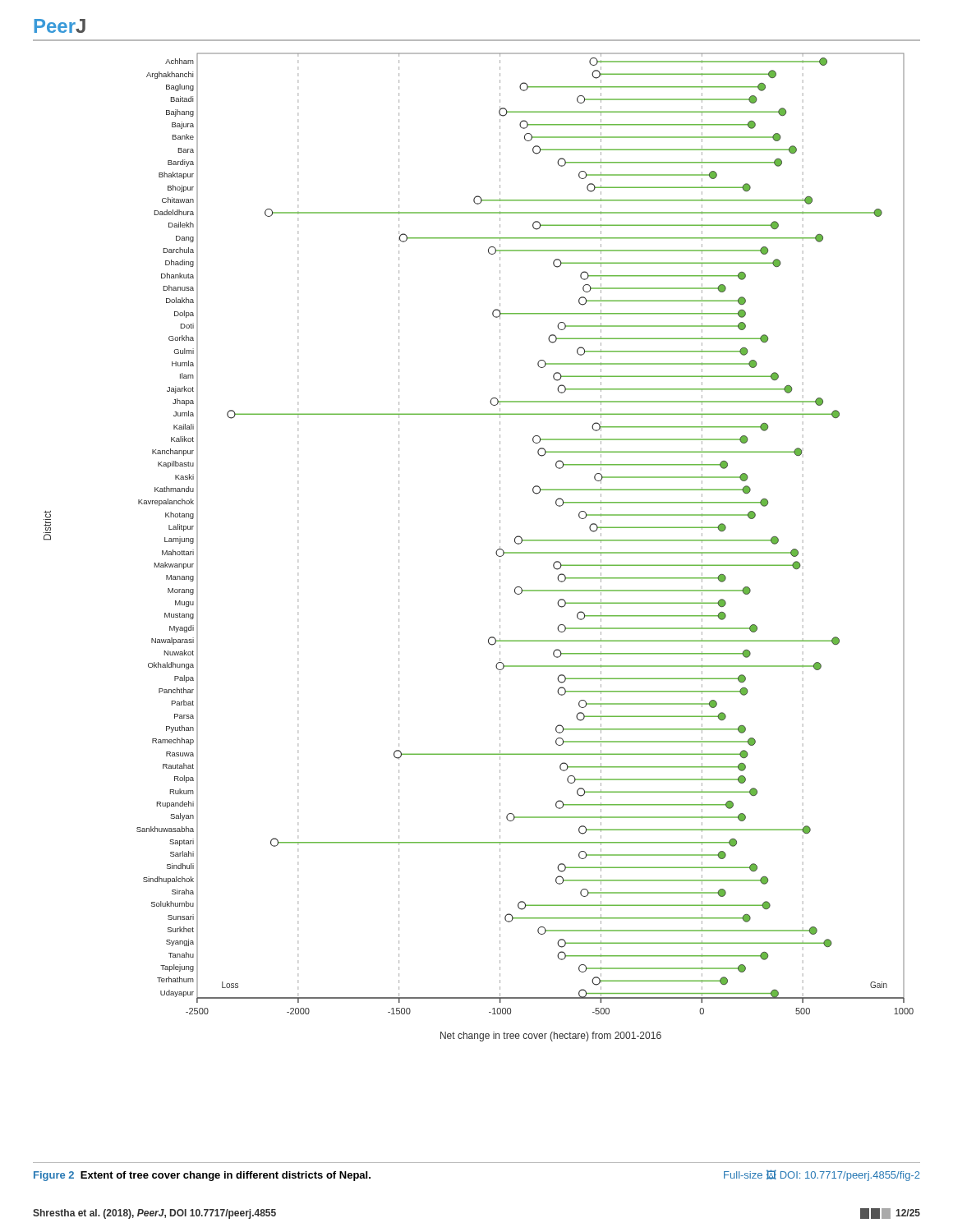This screenshot has width=953, height=1232.
Task: Select the scatter plot
Action: tap(476, 571)
